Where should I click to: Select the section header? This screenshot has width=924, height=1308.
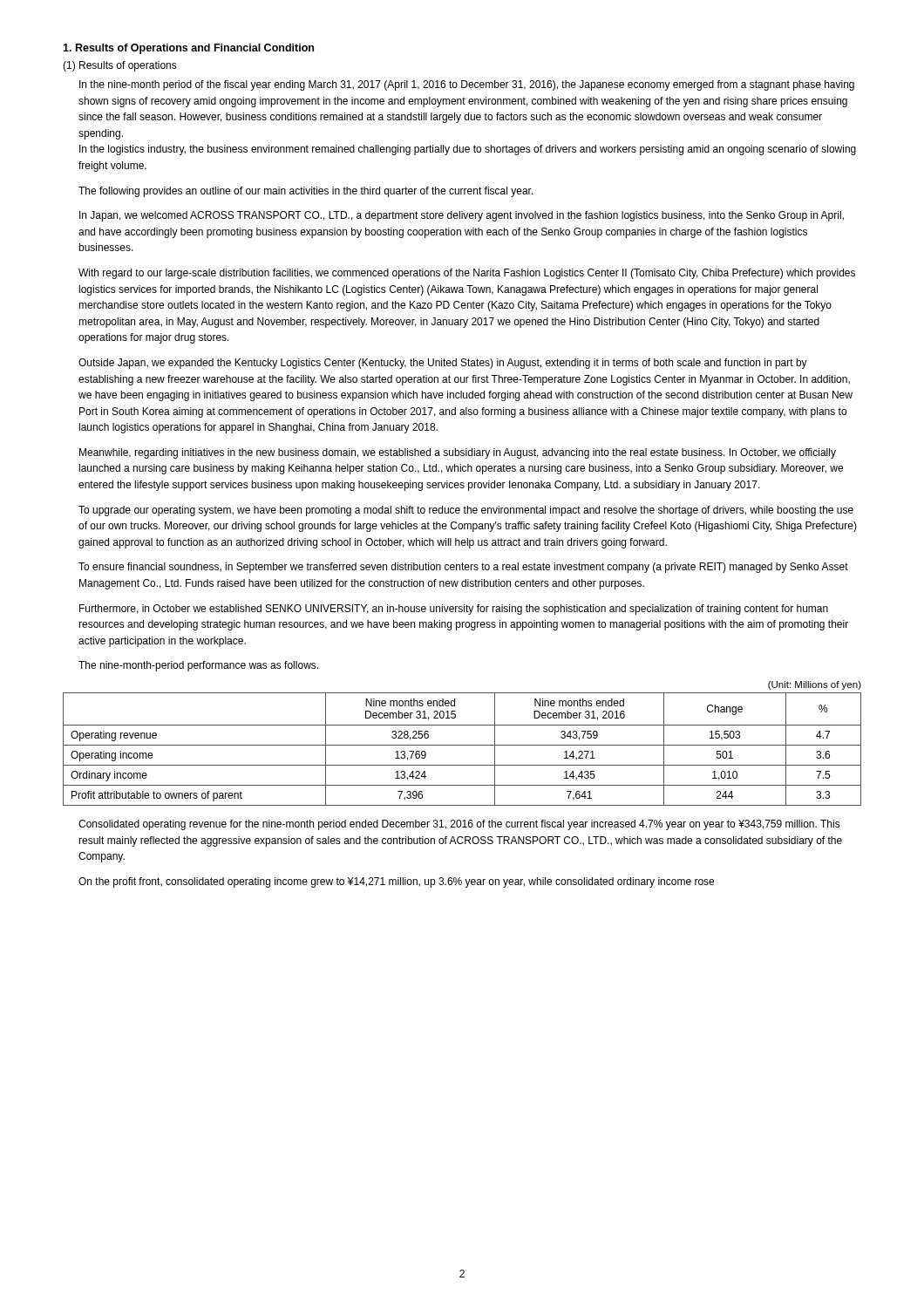189,48
